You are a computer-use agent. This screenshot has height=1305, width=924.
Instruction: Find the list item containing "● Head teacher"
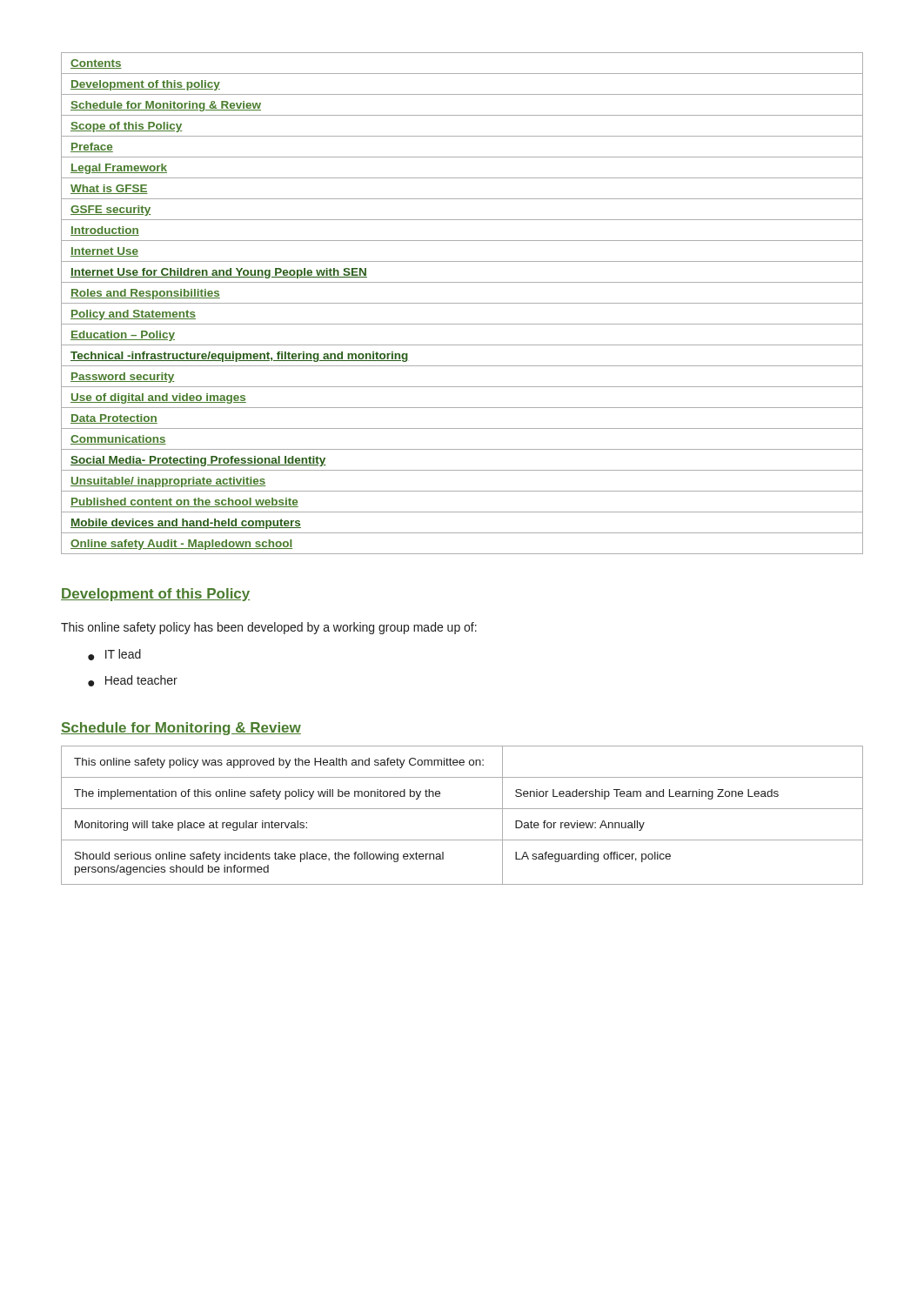132,683
